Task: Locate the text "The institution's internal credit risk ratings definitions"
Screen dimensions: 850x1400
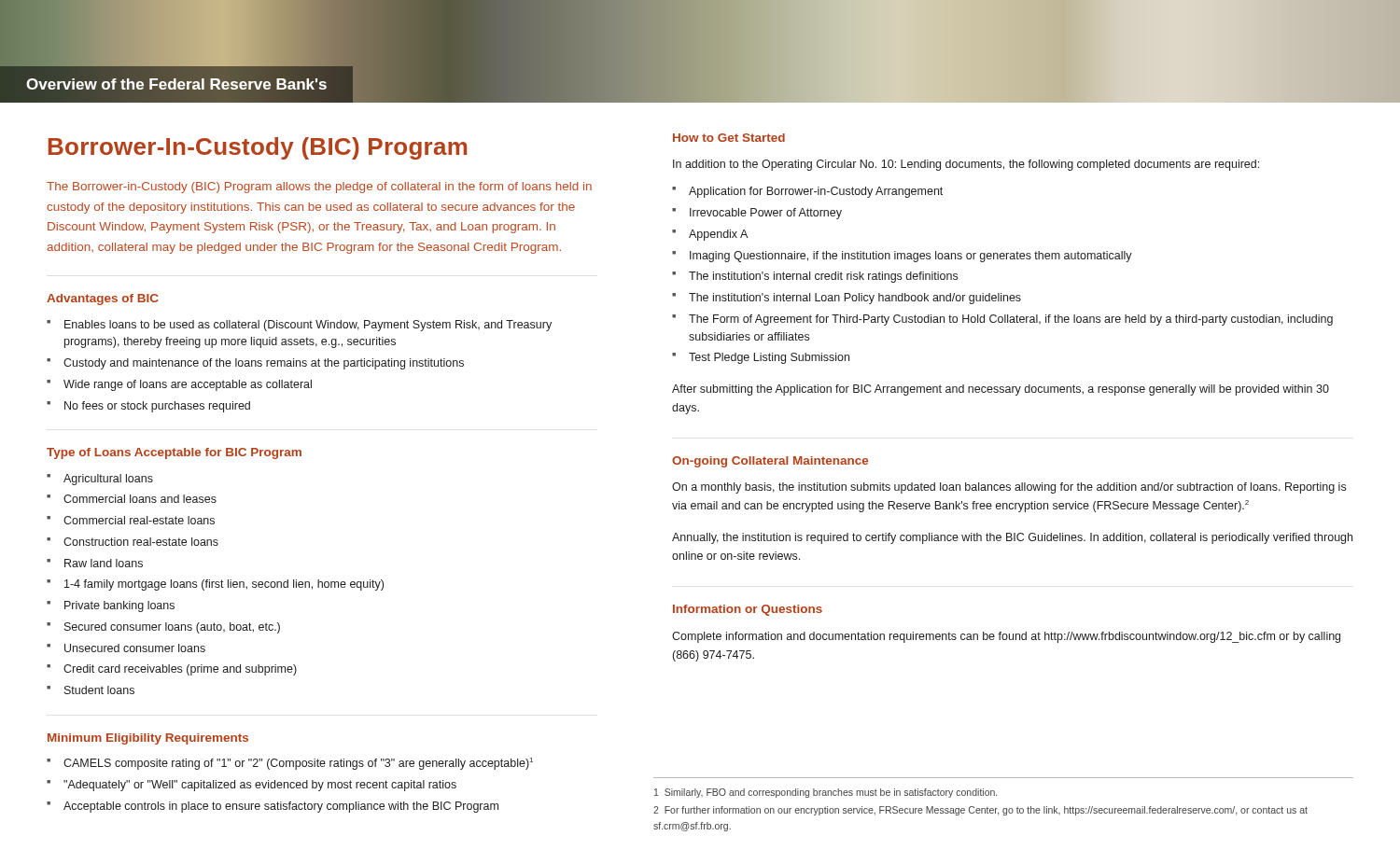Action: [x=815, y=277]
